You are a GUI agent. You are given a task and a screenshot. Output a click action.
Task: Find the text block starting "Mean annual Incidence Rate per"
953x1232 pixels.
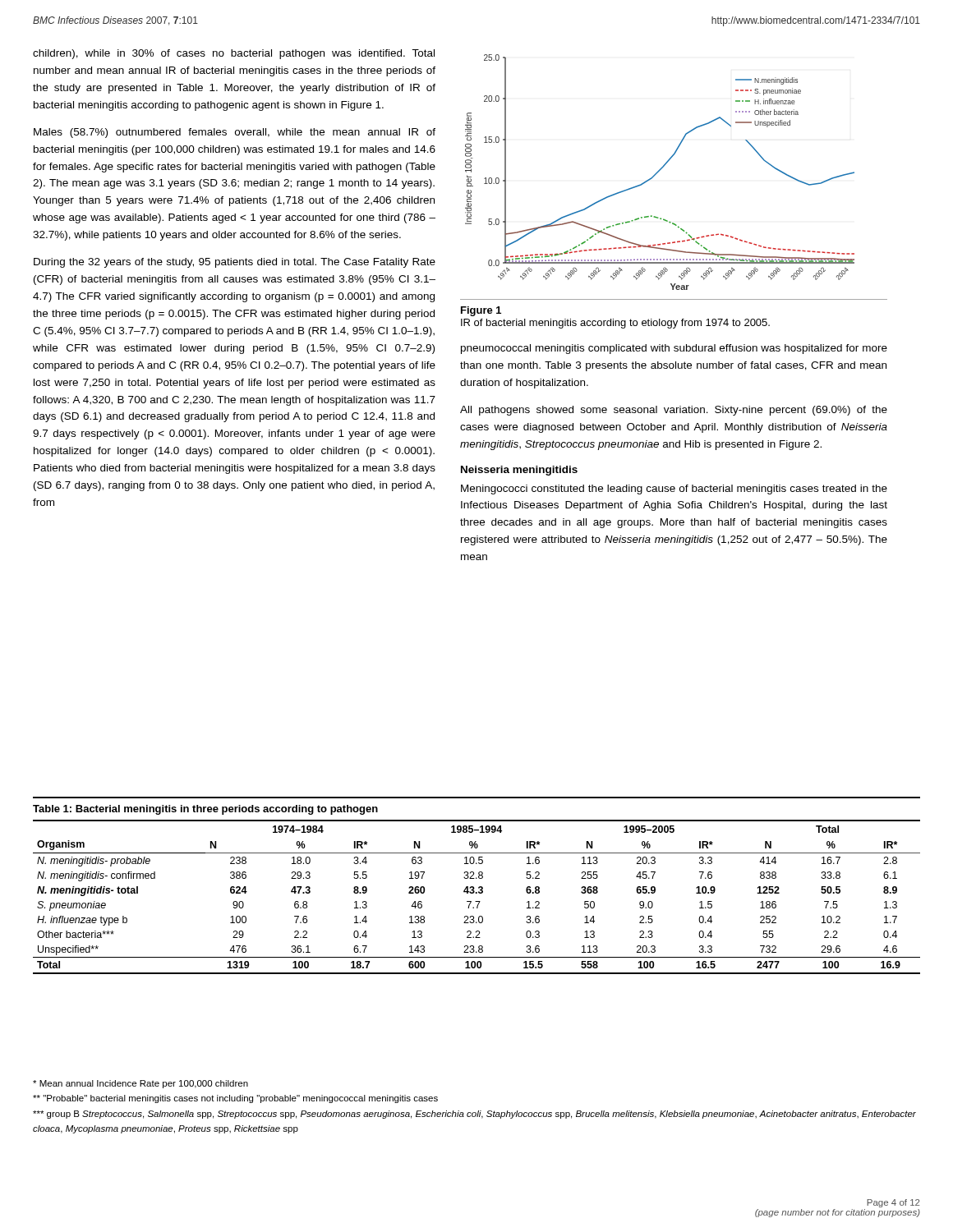point(474,1106)
